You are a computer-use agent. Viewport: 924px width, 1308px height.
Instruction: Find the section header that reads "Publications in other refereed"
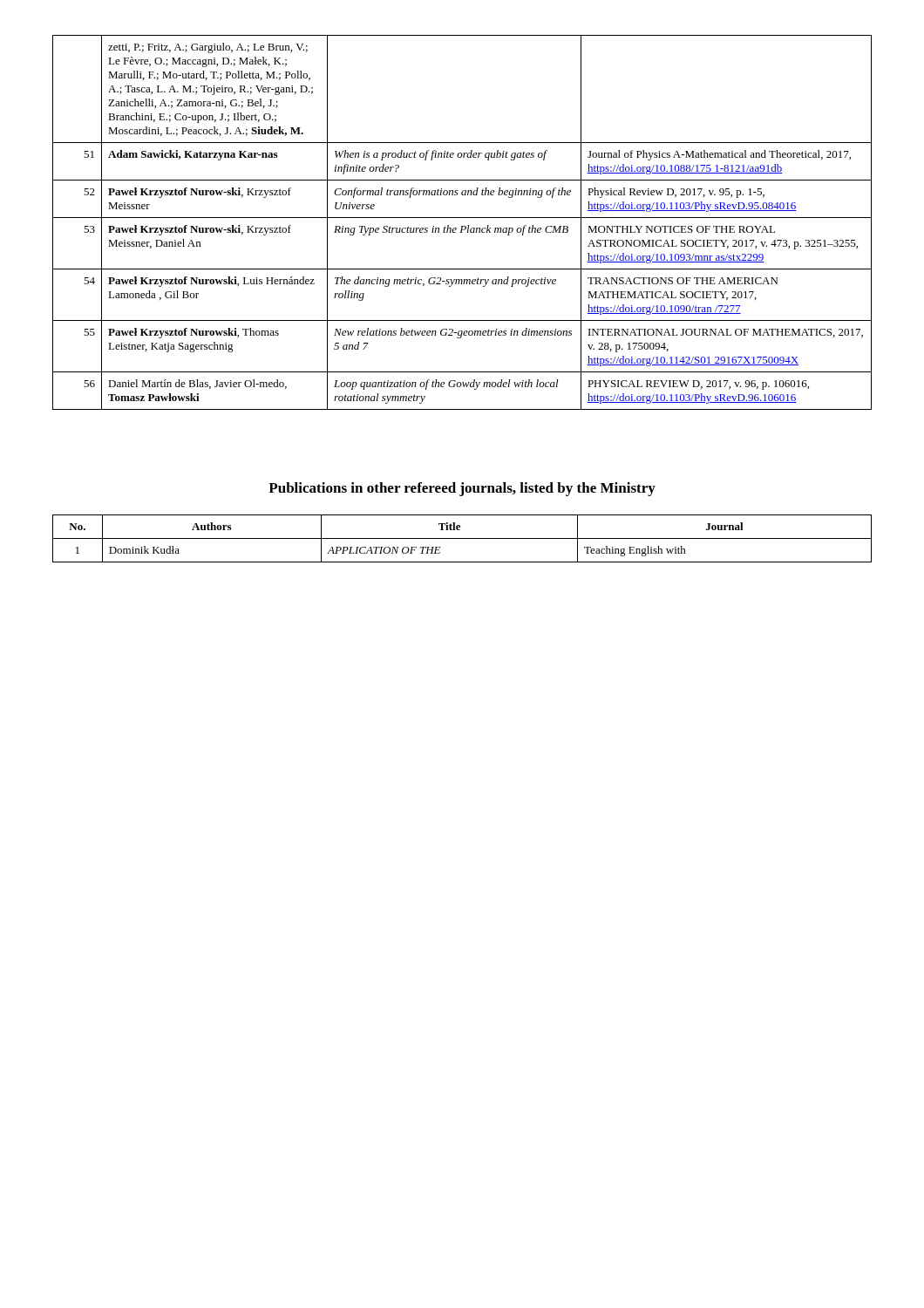(x=462, y=488)
